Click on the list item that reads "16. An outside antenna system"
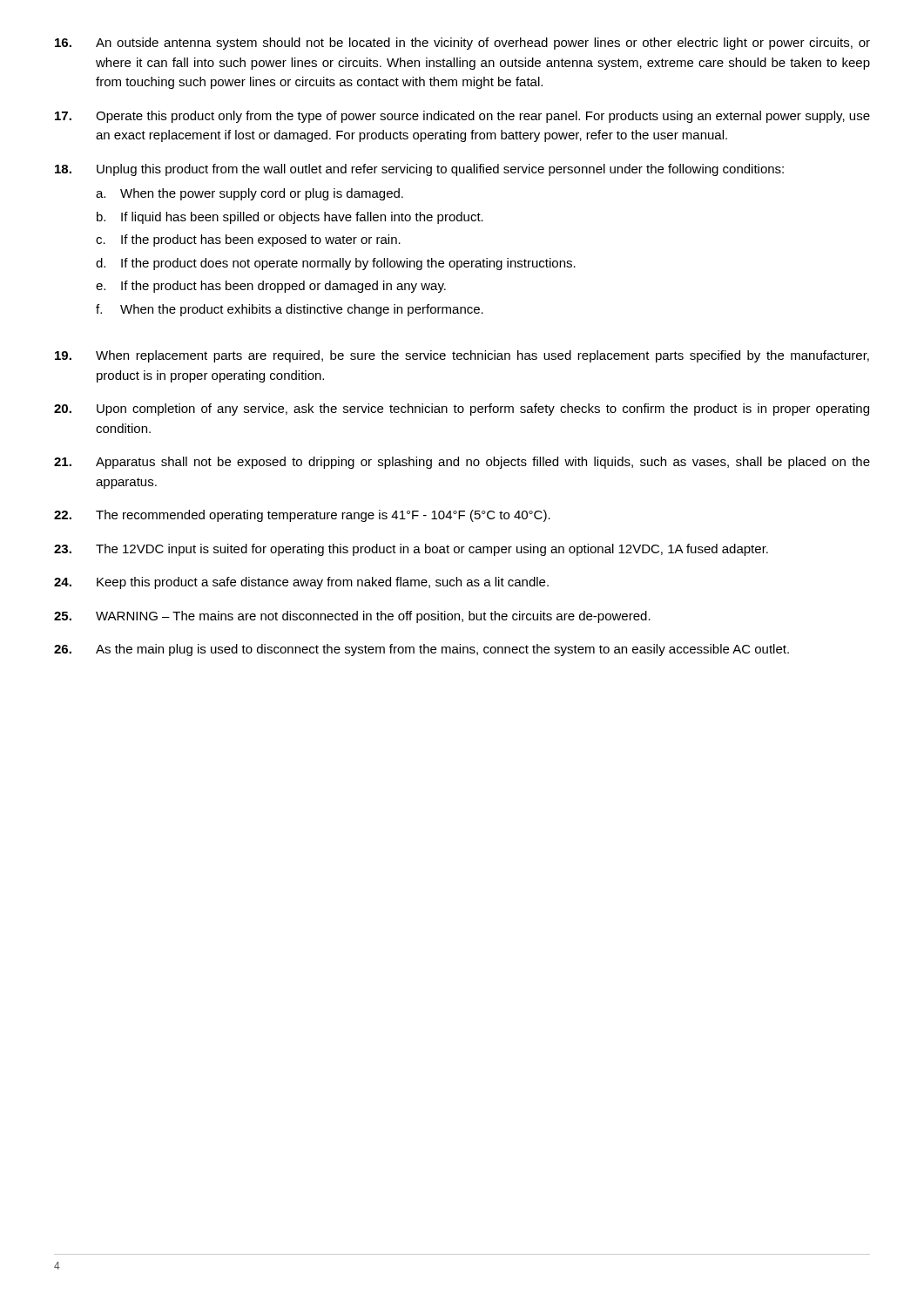This screenshot has height=1307, width=924. (x=462, y=62)
